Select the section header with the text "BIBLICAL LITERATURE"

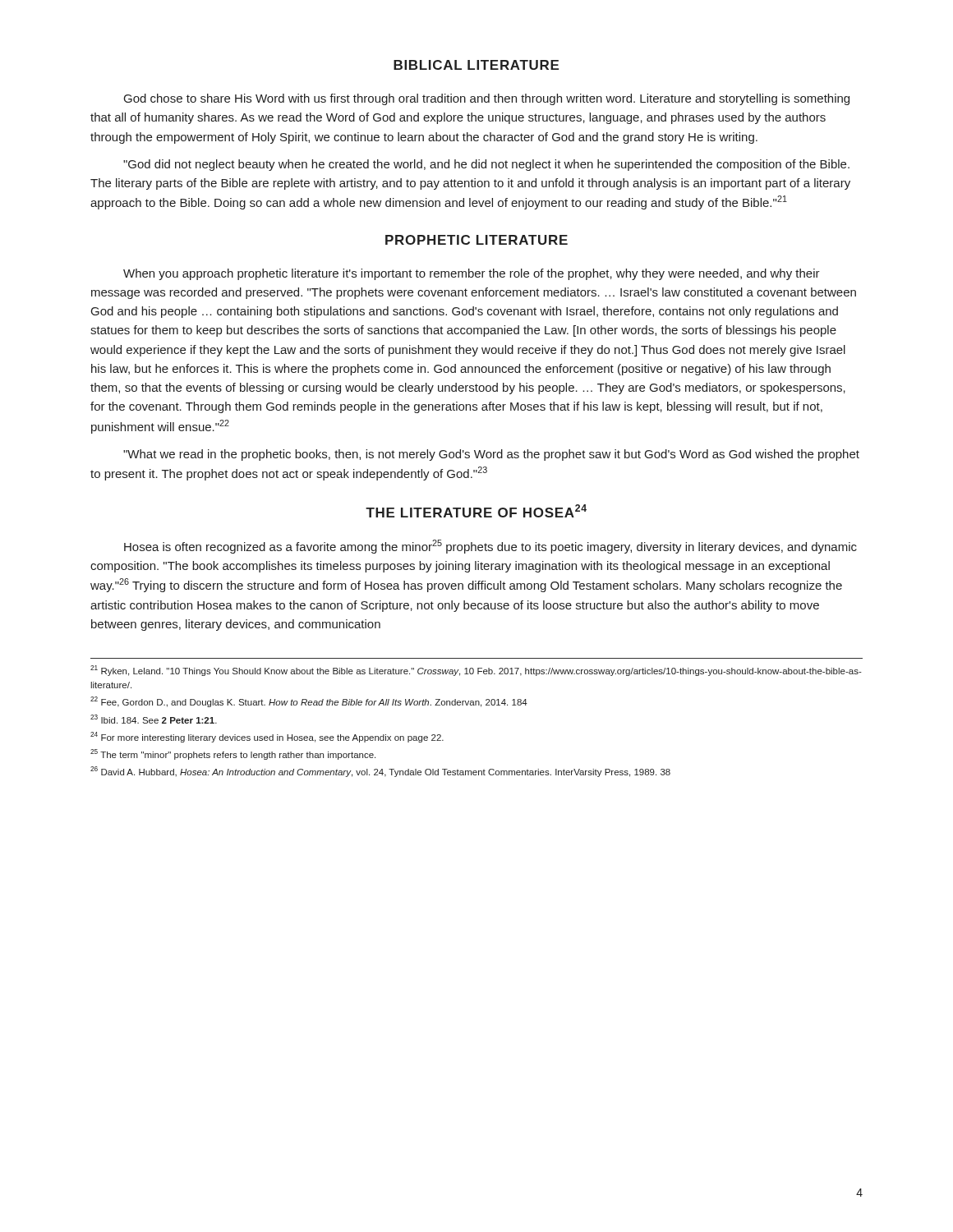476,65
